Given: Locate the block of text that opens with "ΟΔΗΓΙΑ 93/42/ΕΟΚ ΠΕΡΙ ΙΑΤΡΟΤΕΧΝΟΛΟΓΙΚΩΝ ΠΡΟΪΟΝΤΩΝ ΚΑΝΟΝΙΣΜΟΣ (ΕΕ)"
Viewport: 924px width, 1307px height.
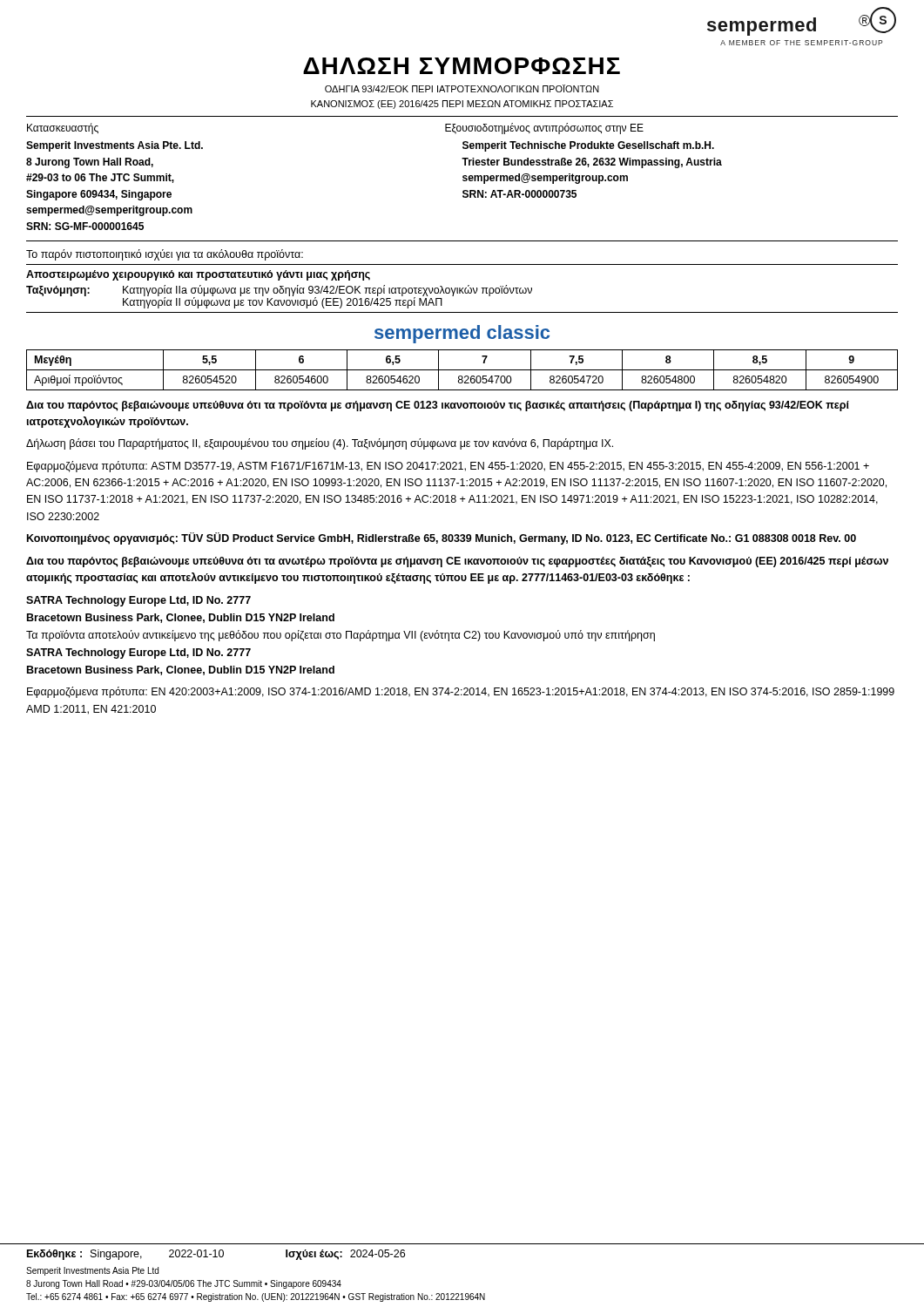Looking at the screenshot, I should coord(462,96).
